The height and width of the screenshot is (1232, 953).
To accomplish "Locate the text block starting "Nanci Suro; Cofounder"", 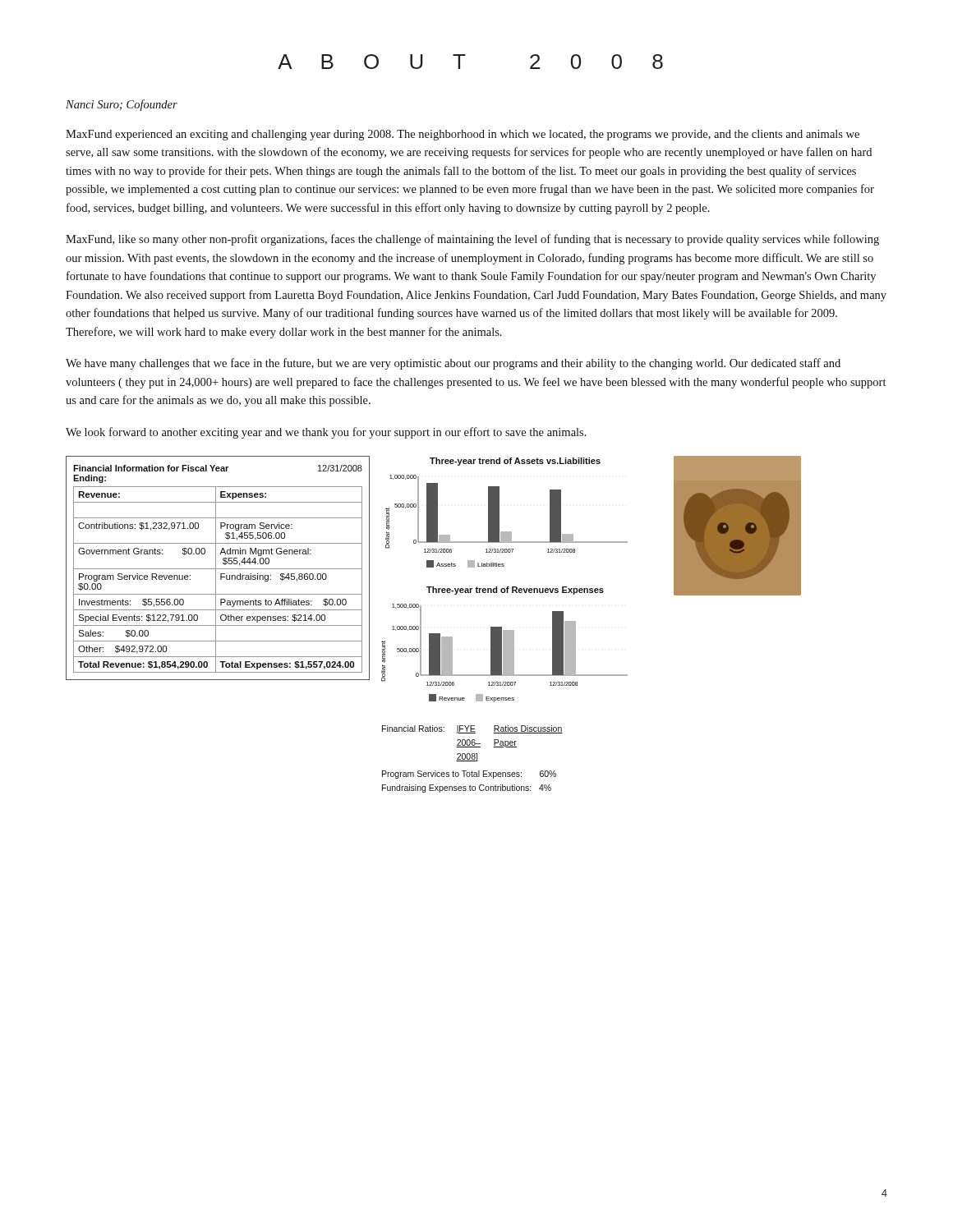I will point(121,104).
